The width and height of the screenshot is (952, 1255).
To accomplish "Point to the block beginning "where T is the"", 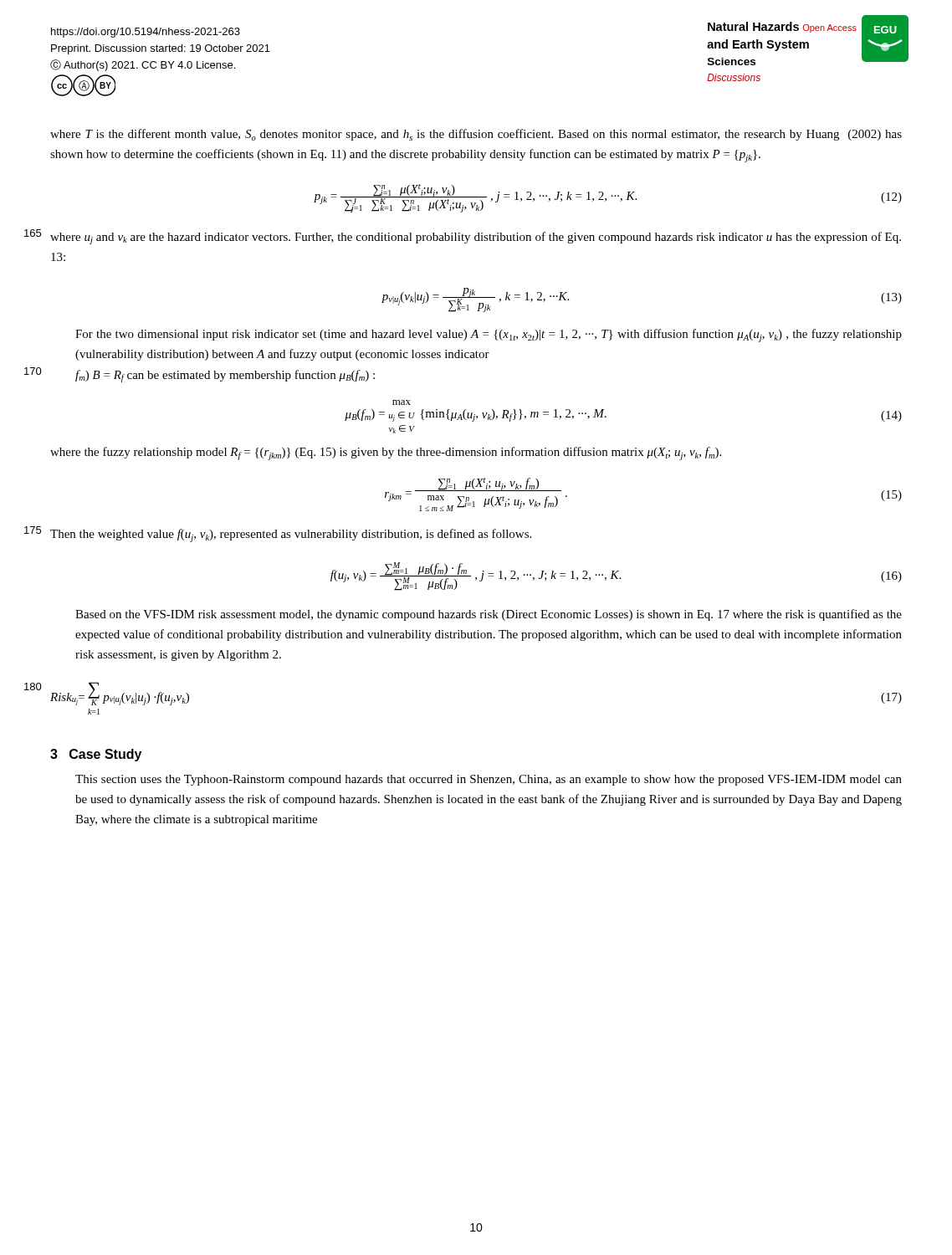I will (476, 145).
